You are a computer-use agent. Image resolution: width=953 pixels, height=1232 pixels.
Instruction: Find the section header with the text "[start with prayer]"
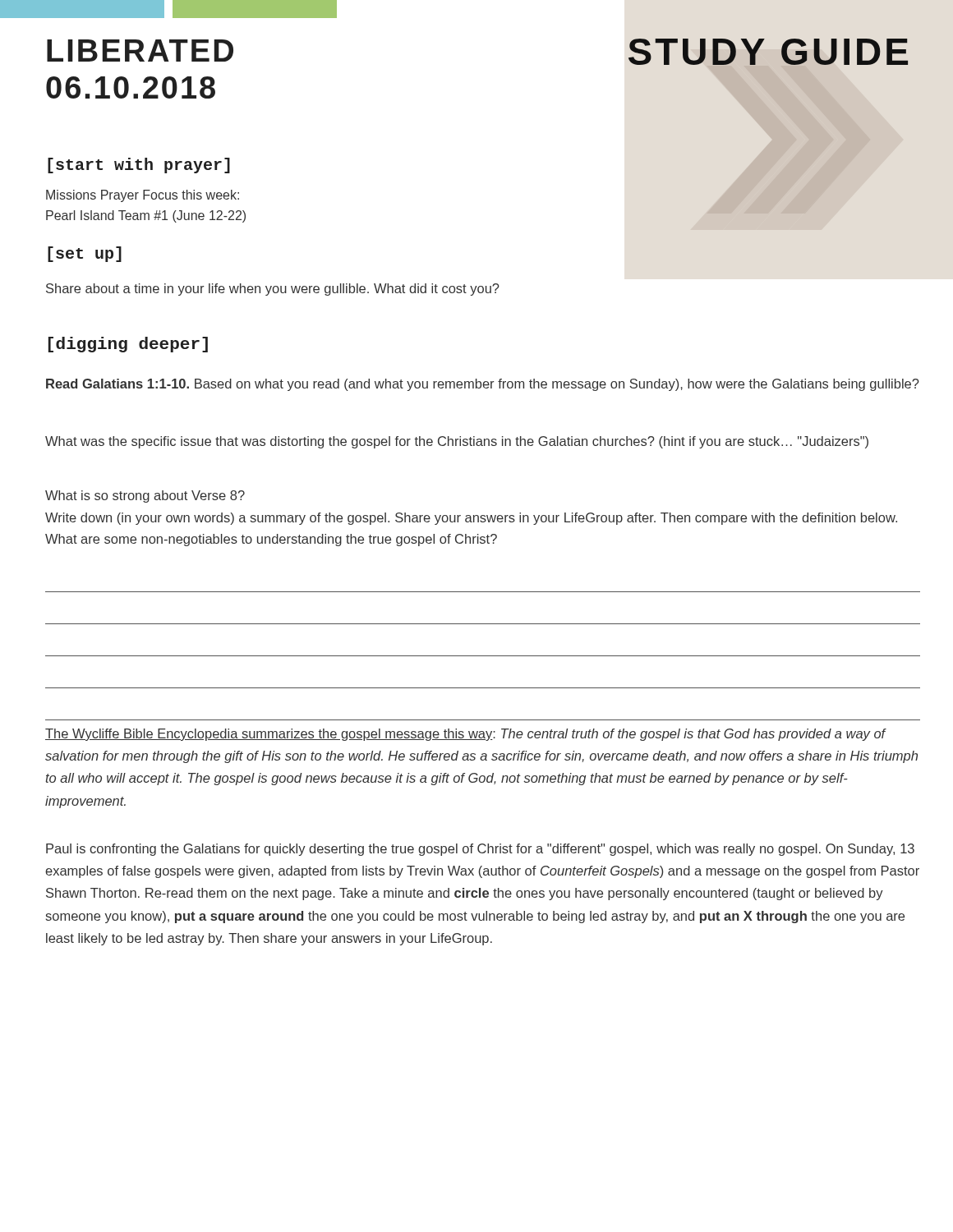pos(139,166)
